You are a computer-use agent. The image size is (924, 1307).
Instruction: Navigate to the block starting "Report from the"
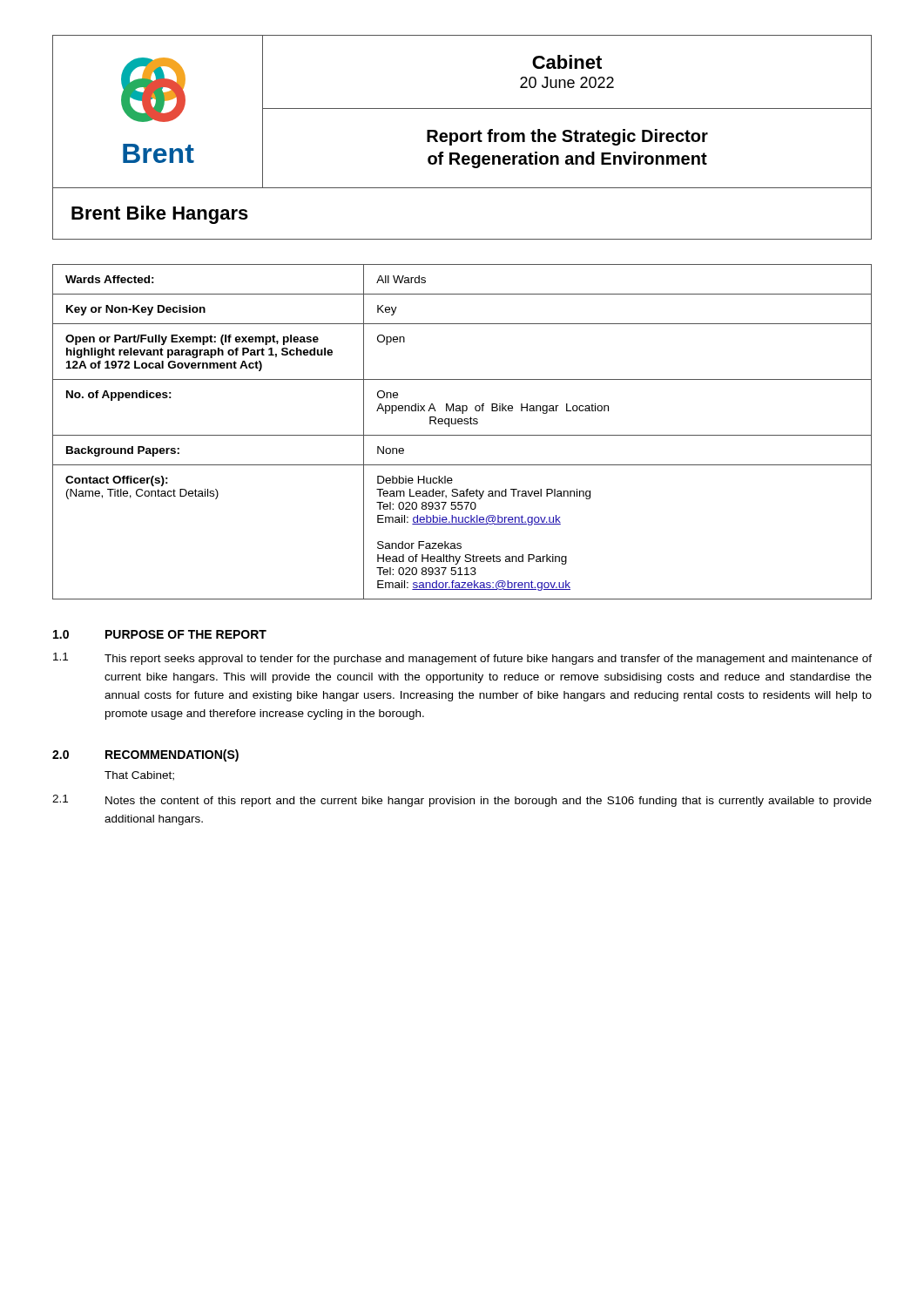pos(567,147)
